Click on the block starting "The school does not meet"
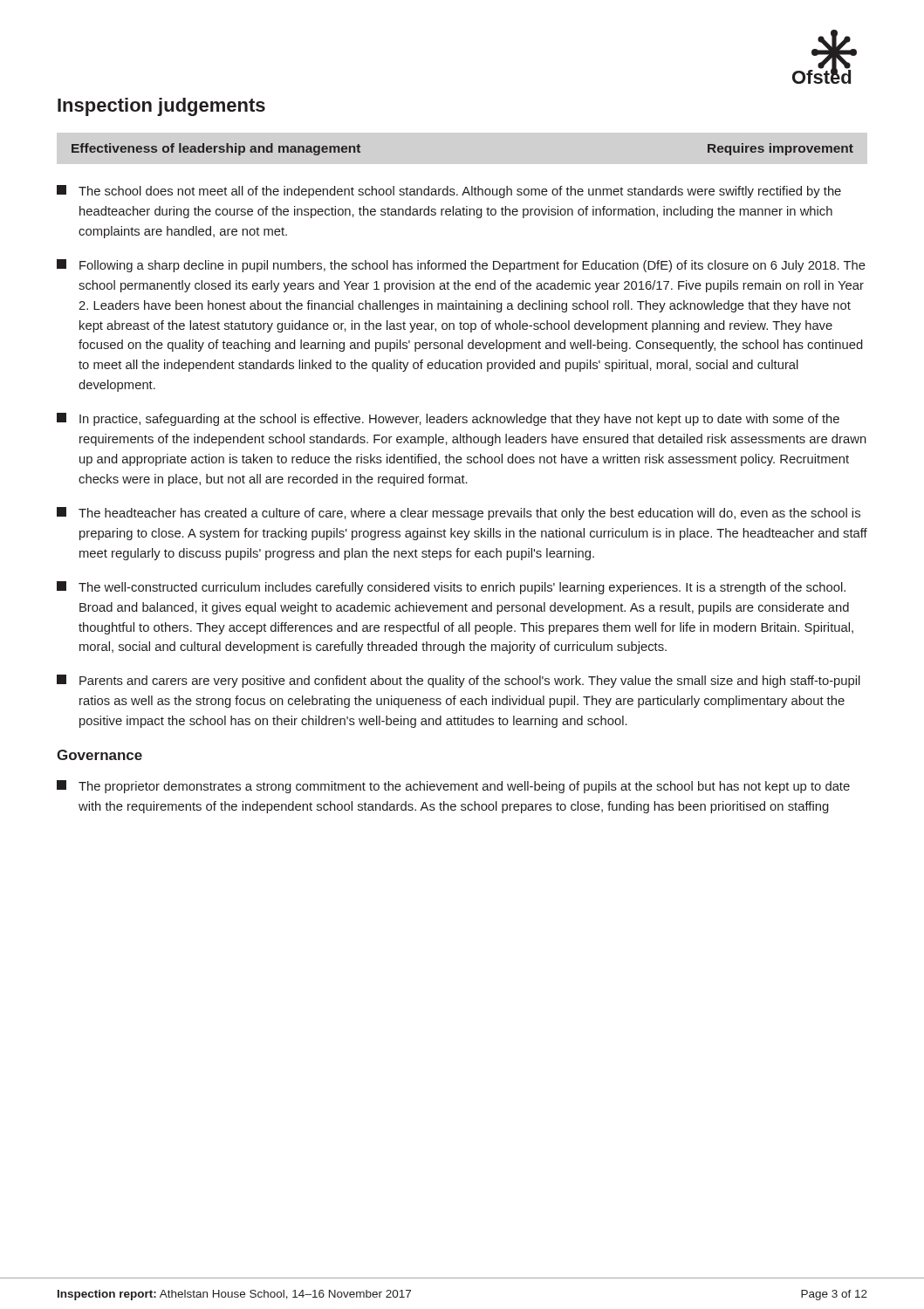The image size is (924, 1309). [462, 212]
